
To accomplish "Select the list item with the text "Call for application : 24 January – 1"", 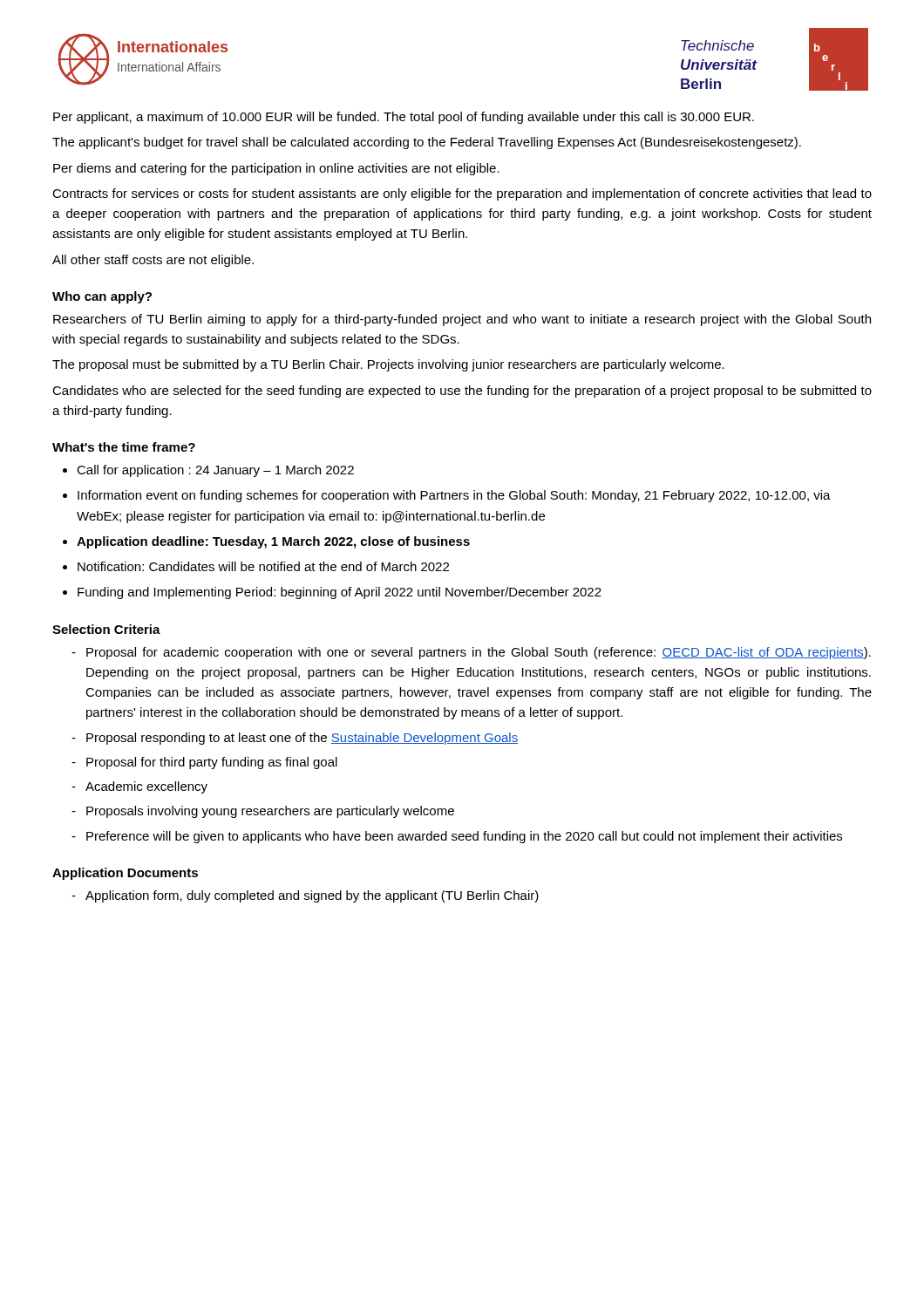I will point(216,470).
